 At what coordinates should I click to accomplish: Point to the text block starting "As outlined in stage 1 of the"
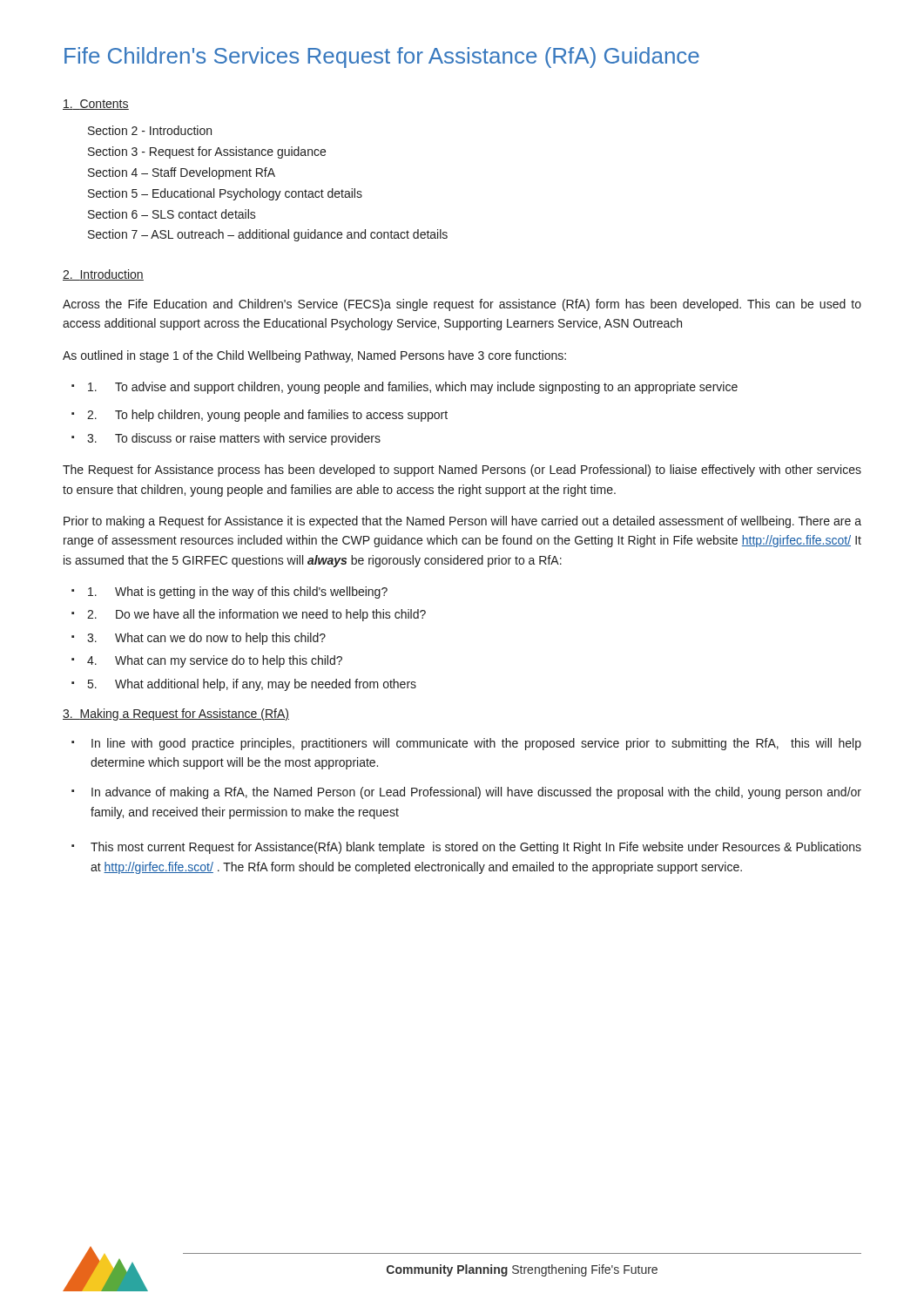tap(462, 355)
